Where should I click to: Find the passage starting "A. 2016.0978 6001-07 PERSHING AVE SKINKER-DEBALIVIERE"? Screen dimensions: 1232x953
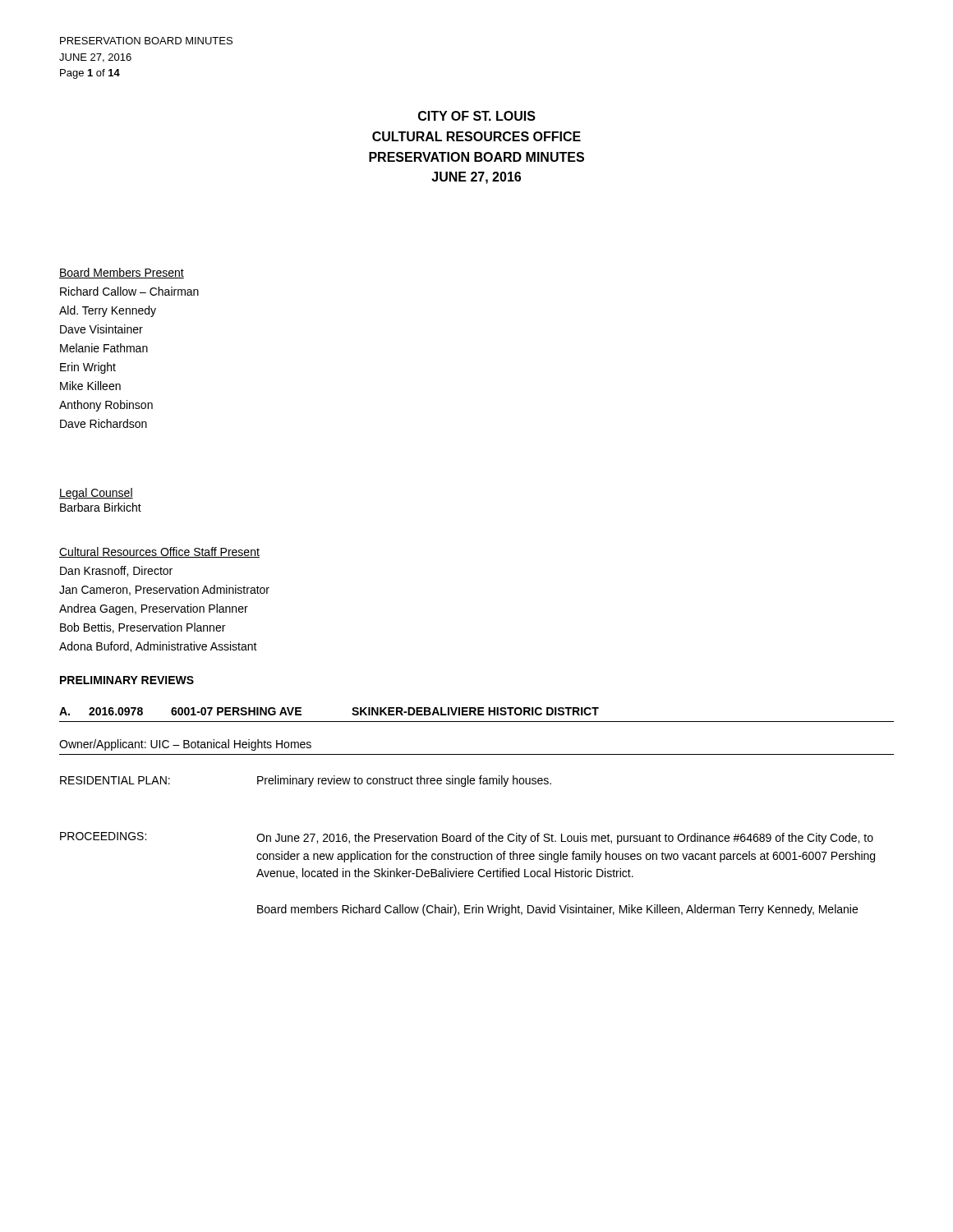tap(476, 711)
